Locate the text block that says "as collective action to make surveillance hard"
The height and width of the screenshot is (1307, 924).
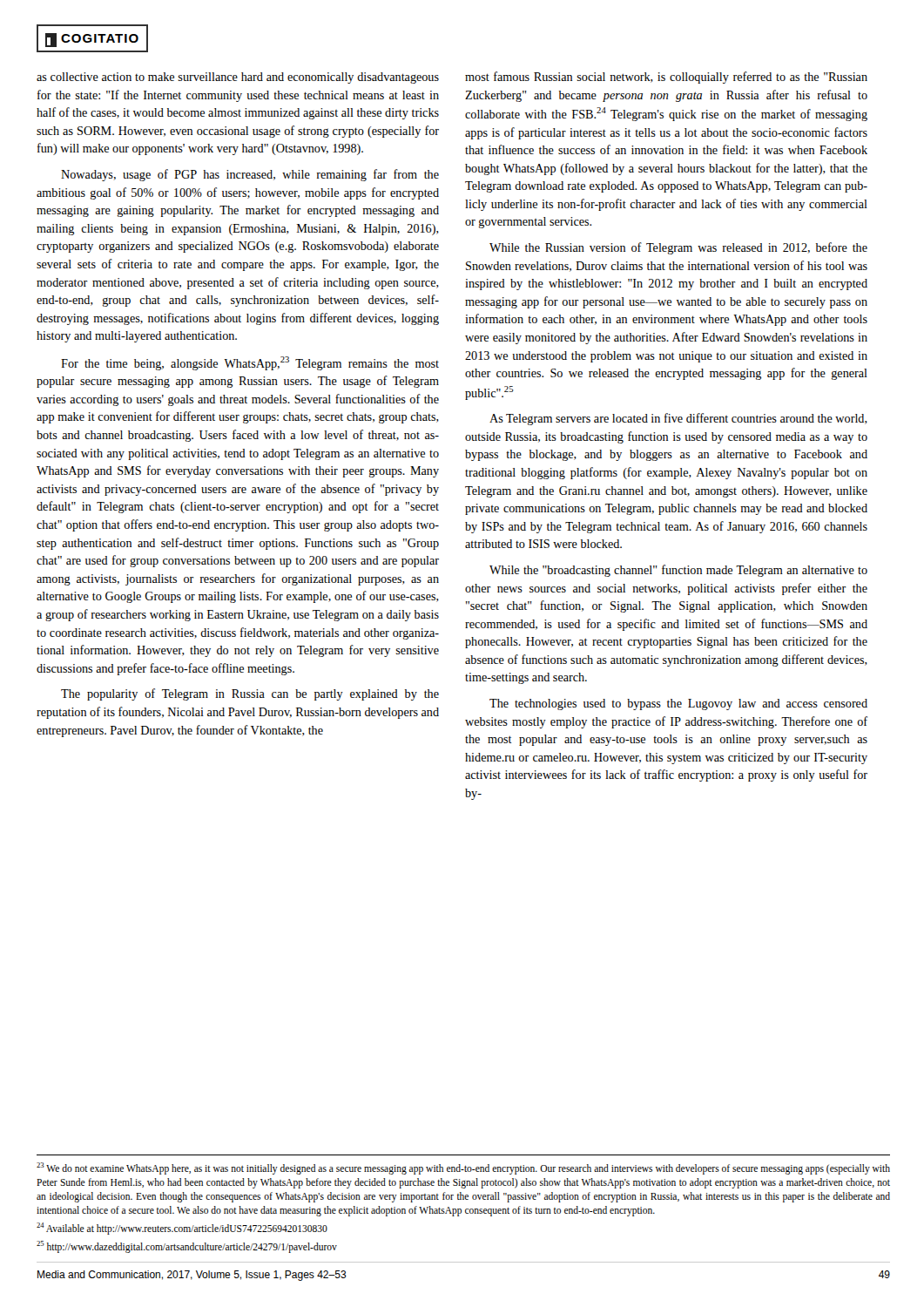click(238, 113)
